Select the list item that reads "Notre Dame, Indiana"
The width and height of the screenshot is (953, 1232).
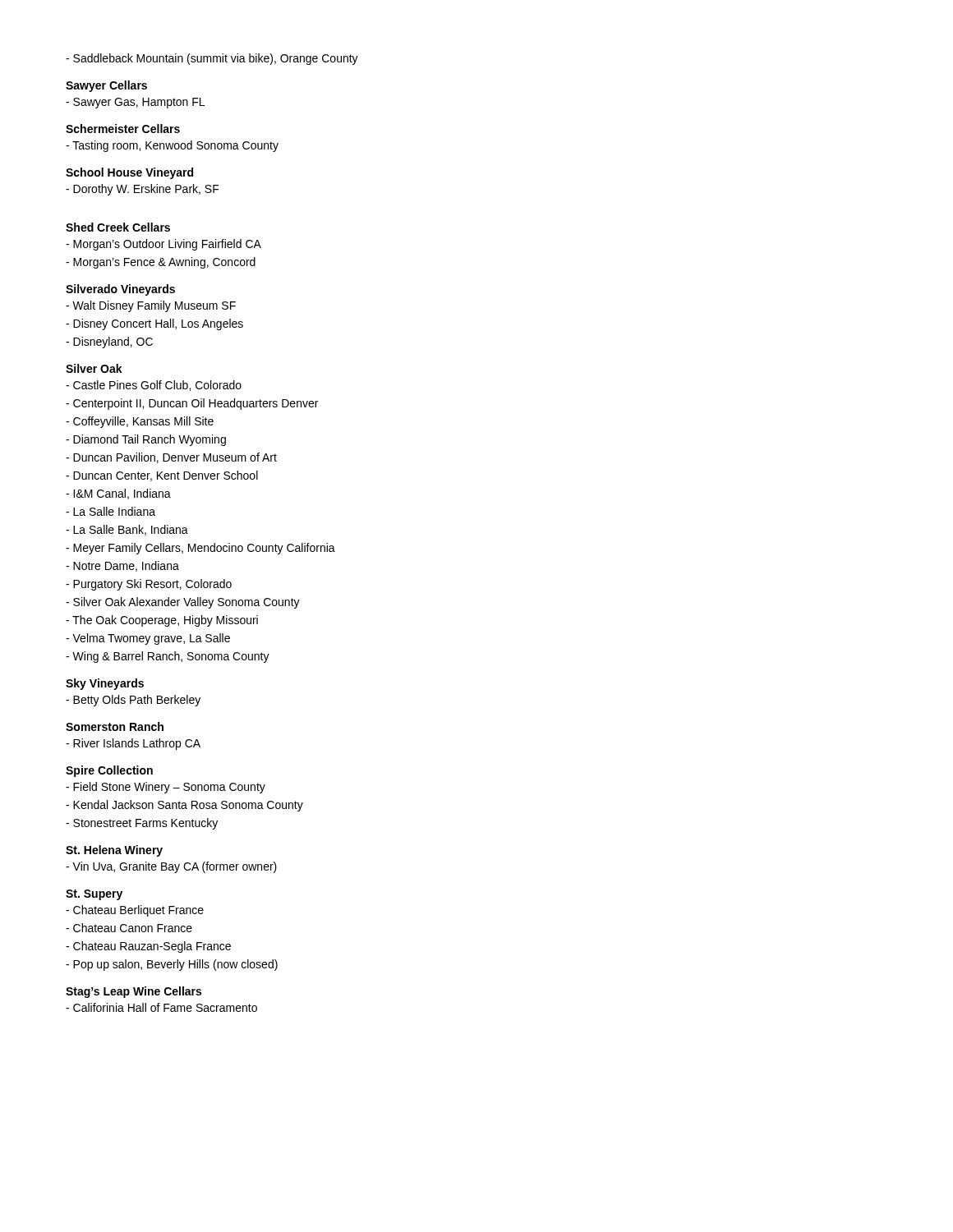(x=122, y=566)
